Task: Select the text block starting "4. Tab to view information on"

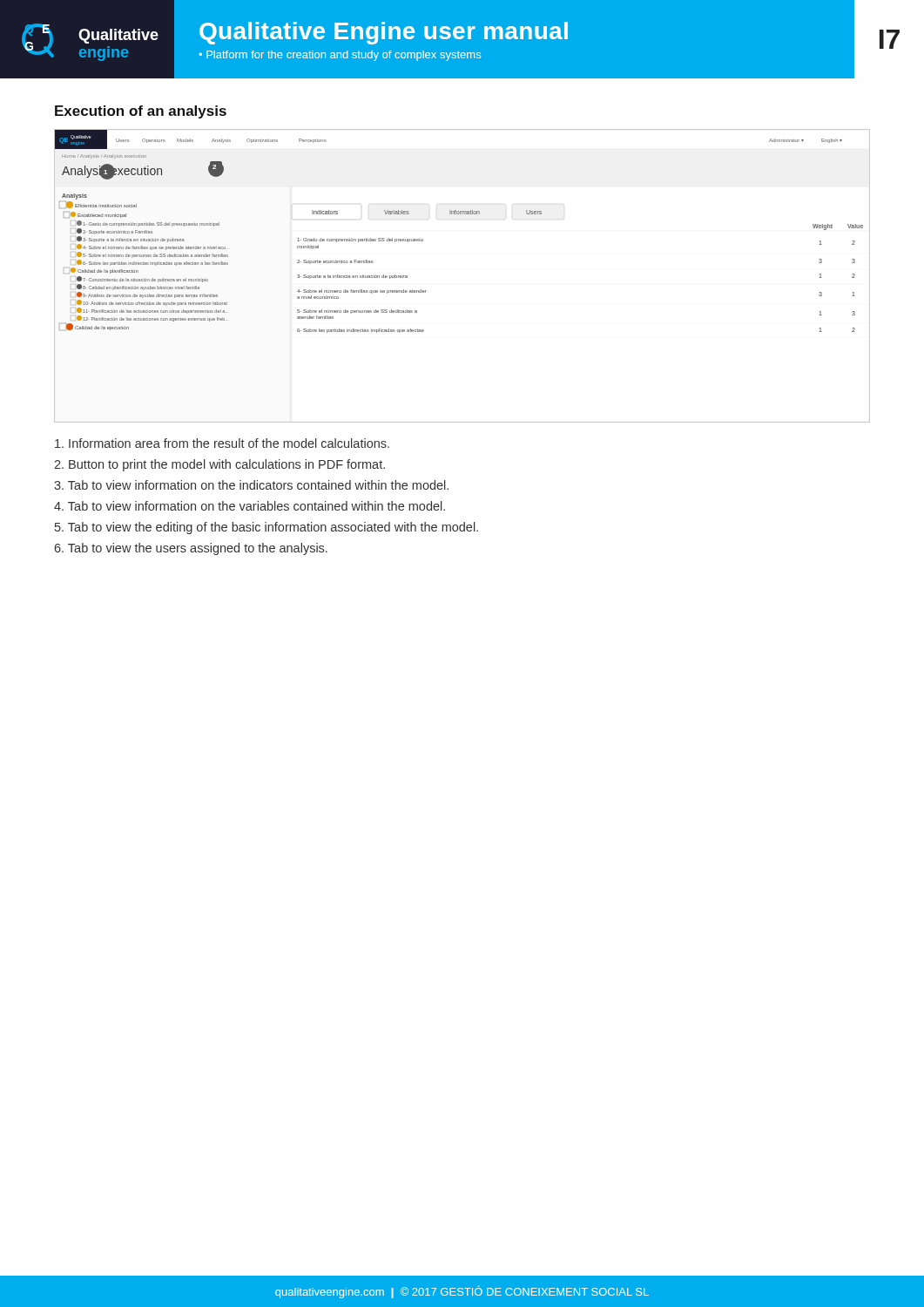Action: tap(250, 506)
